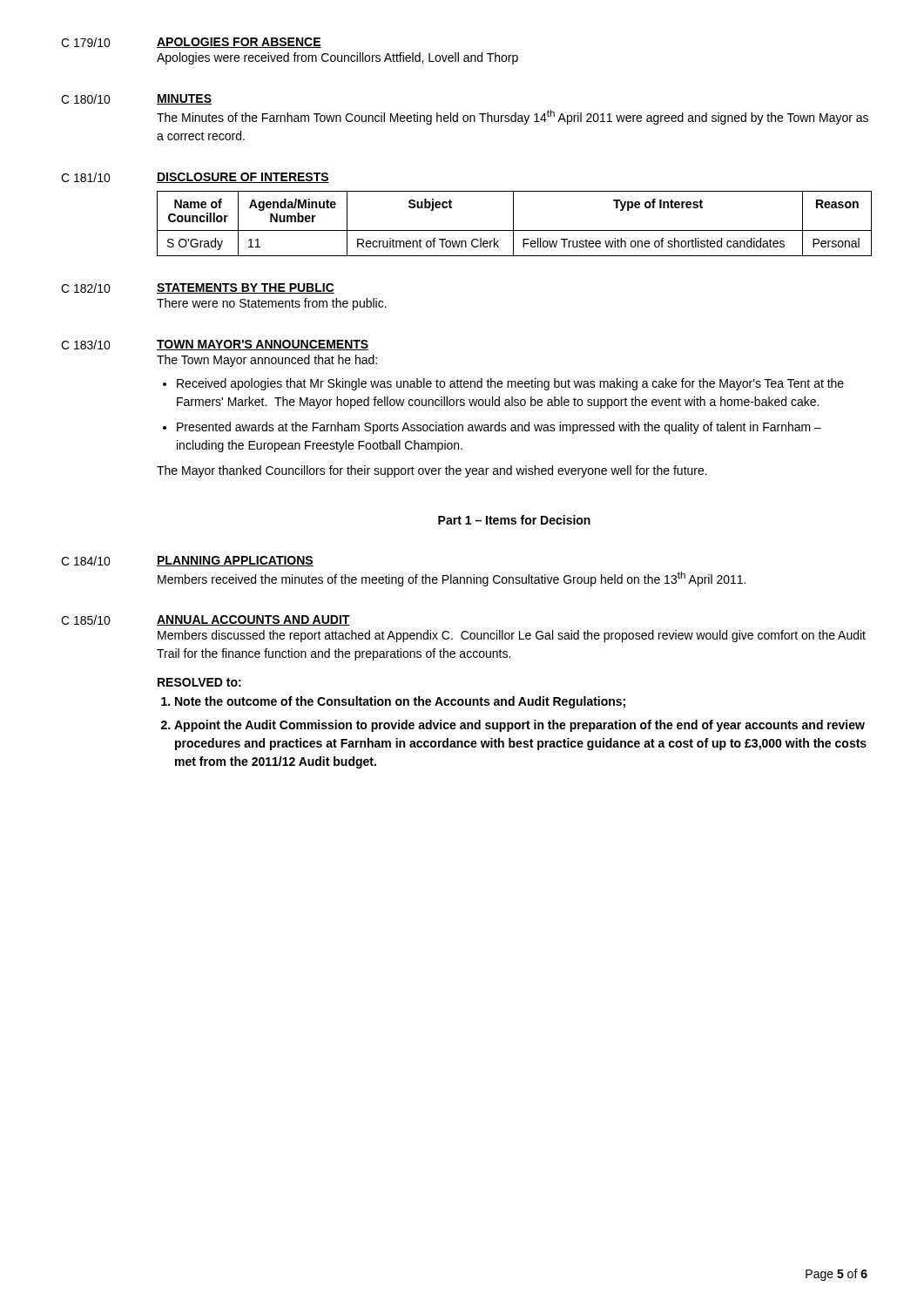Point to the text starting "STATEMENTS BY THE PUBLIC"
The width and height of the screenshot is (924, 1307).
click(x=246, y=287)
